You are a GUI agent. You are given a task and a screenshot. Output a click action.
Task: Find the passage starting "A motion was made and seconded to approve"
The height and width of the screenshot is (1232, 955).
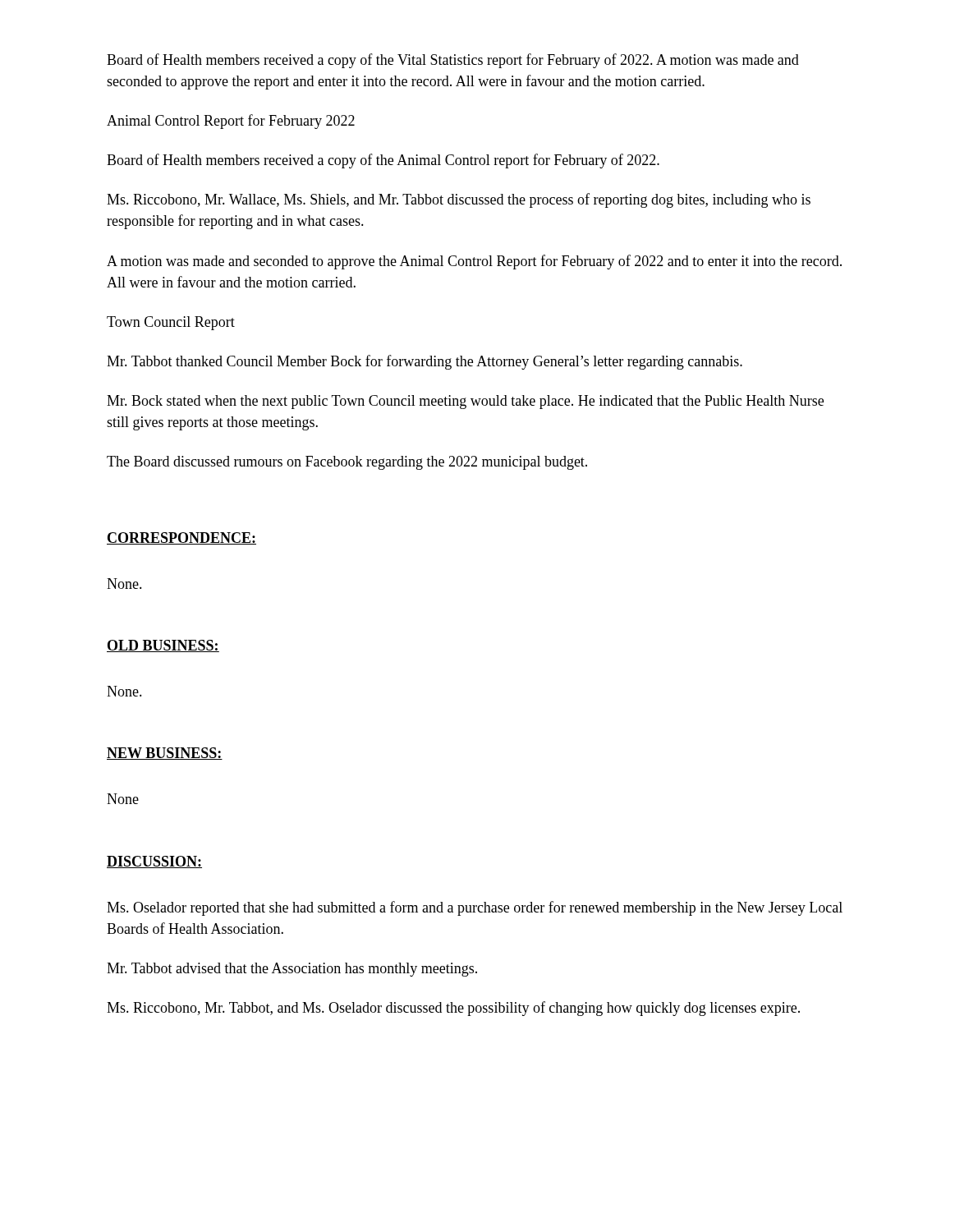point(475,272)
